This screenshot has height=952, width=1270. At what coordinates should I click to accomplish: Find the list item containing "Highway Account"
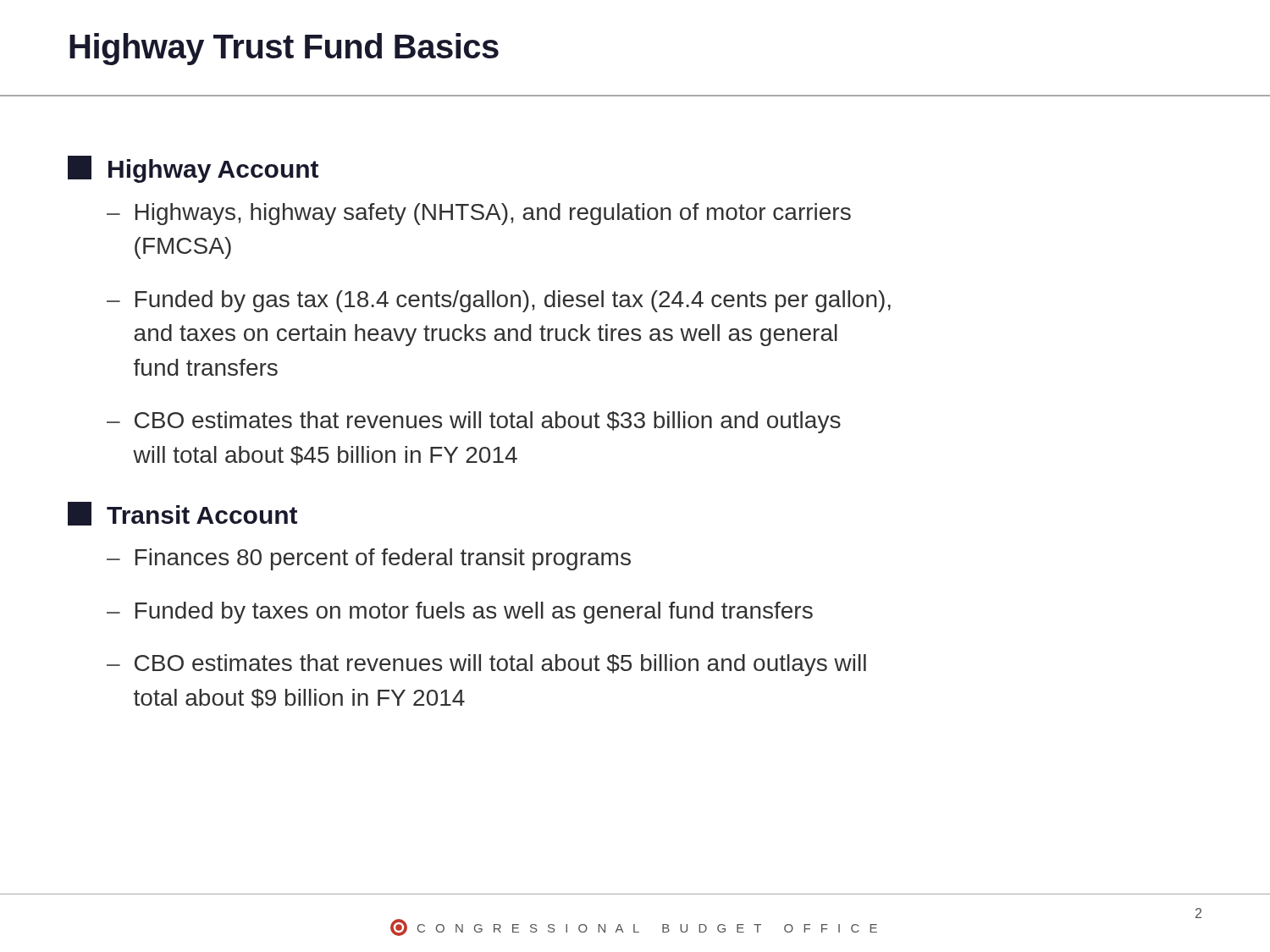(x=193, y=169)
